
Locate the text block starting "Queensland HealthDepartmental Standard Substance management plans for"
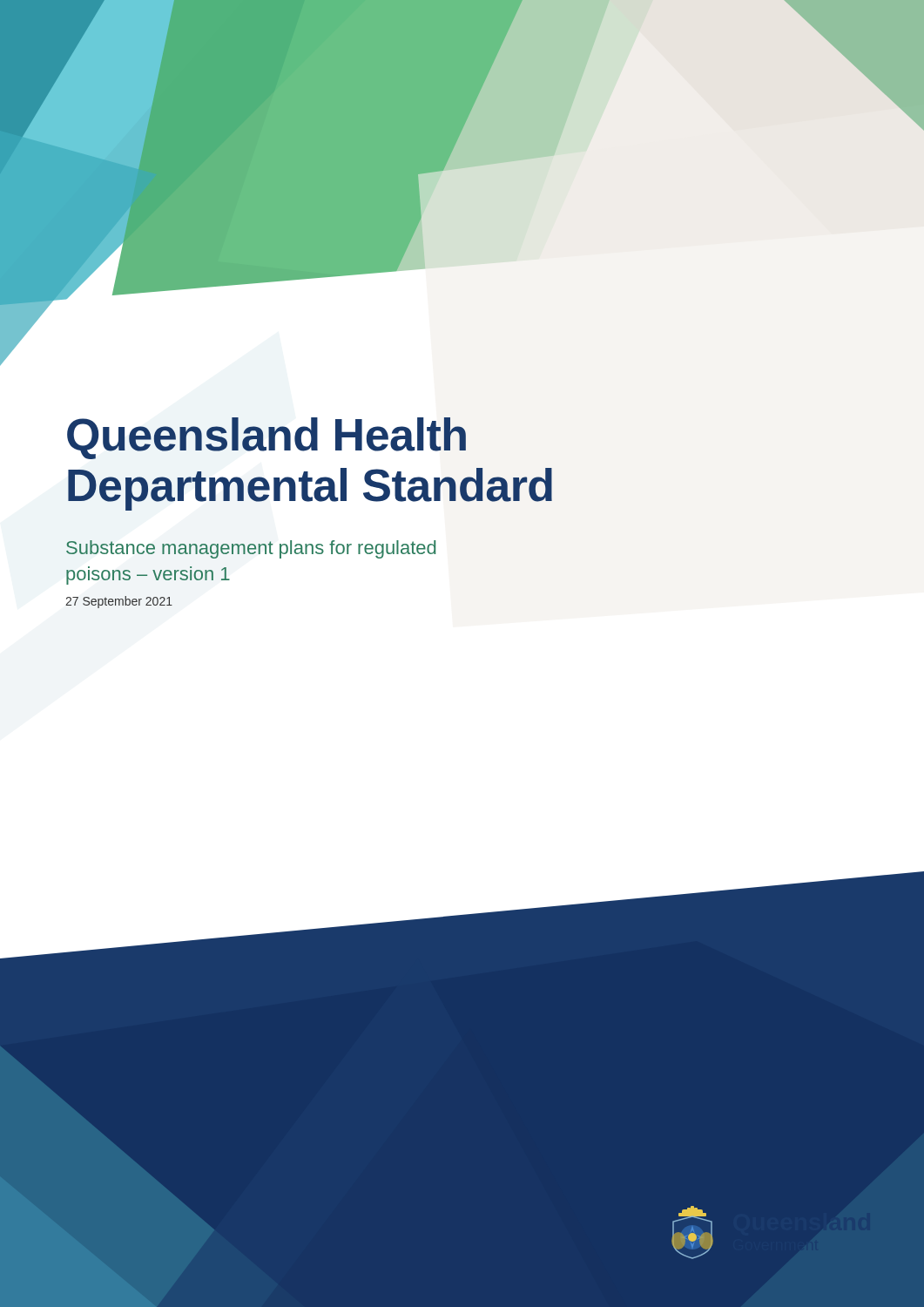pos(327,509)
